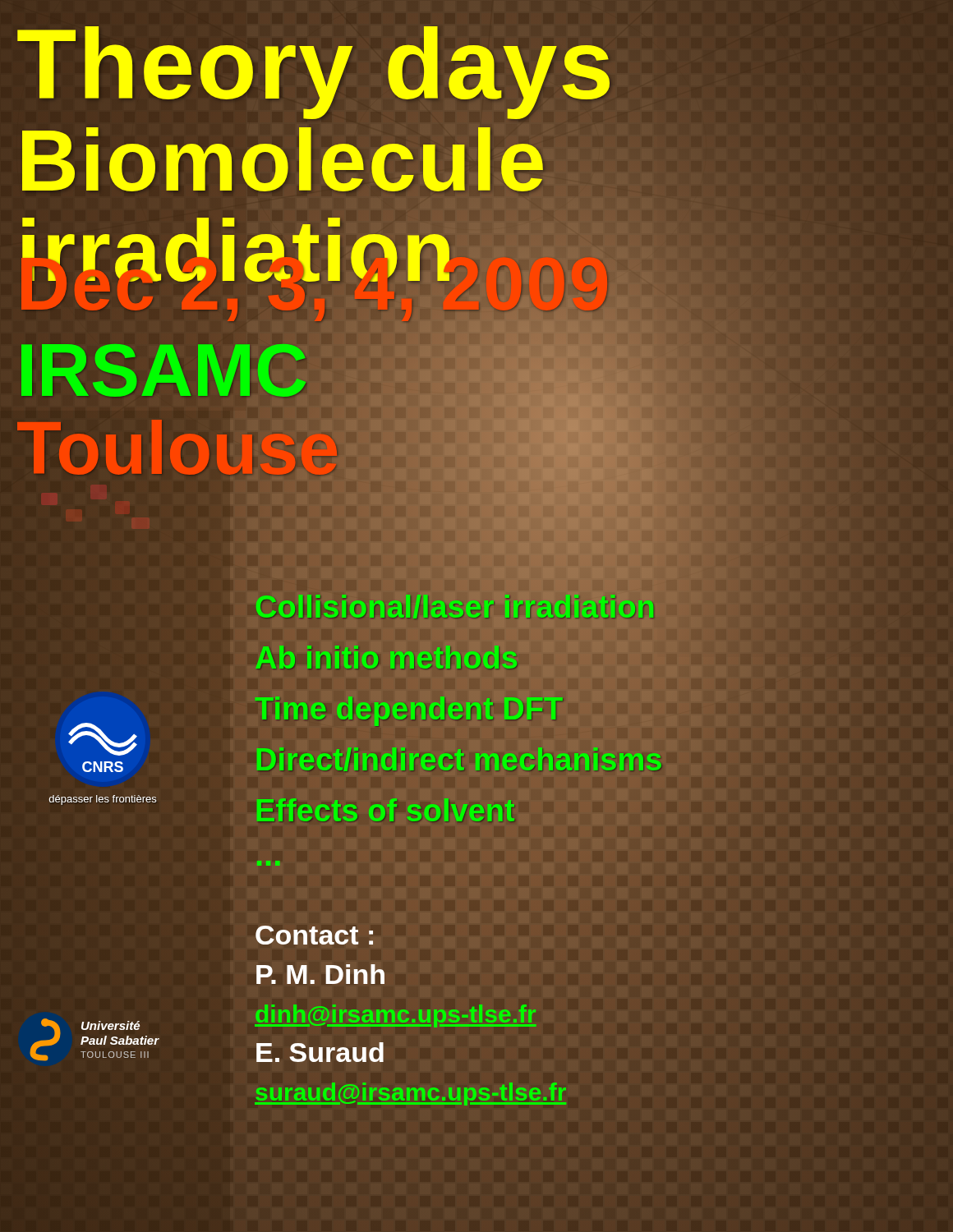The height and width of the screenshot is (1232, 953).
Task: Click where it says "Theory days Biomolecule irradiation"
Action: pos(476,155)
